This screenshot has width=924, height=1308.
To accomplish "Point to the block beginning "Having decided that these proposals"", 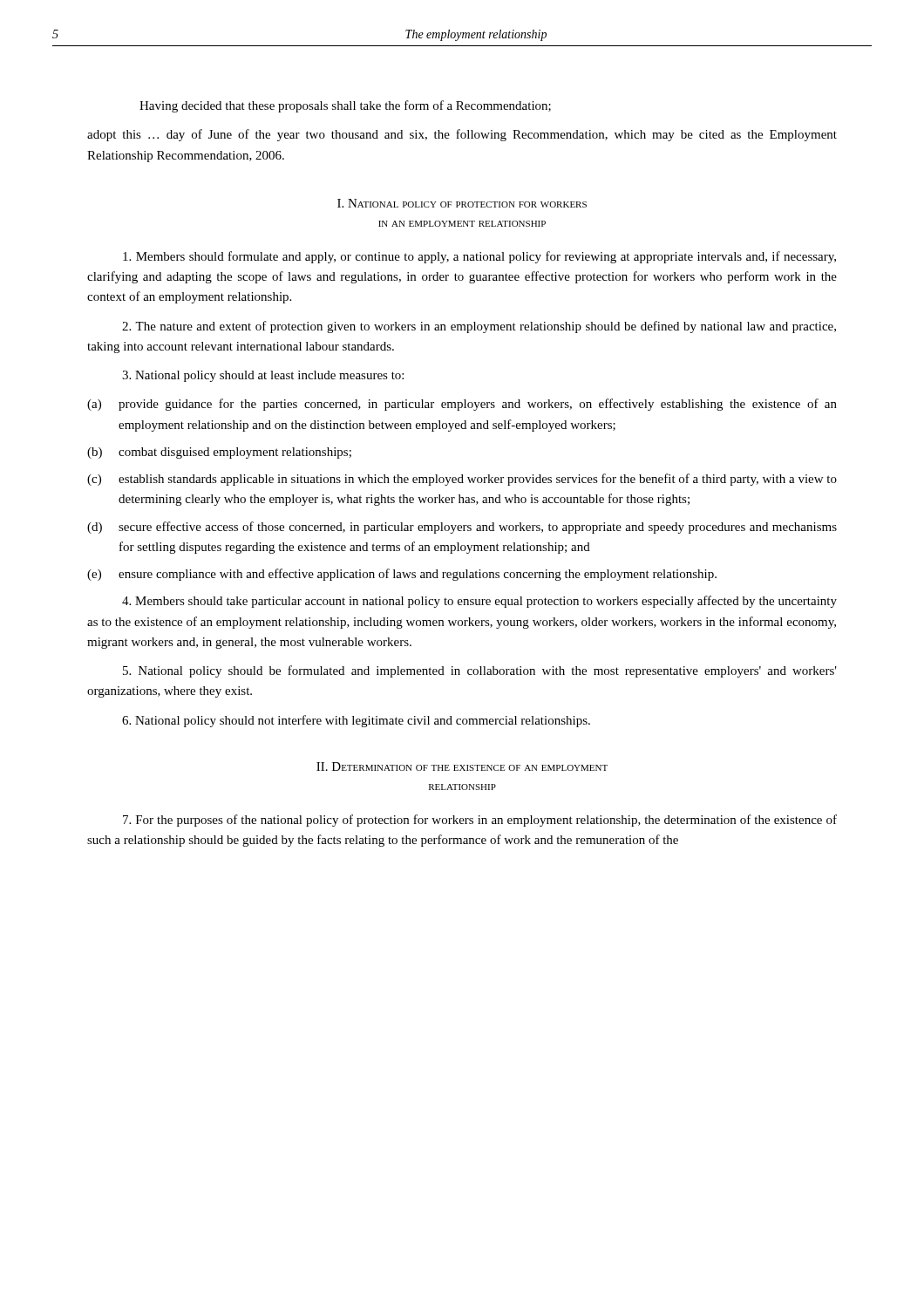I will (x=346, y=105).
